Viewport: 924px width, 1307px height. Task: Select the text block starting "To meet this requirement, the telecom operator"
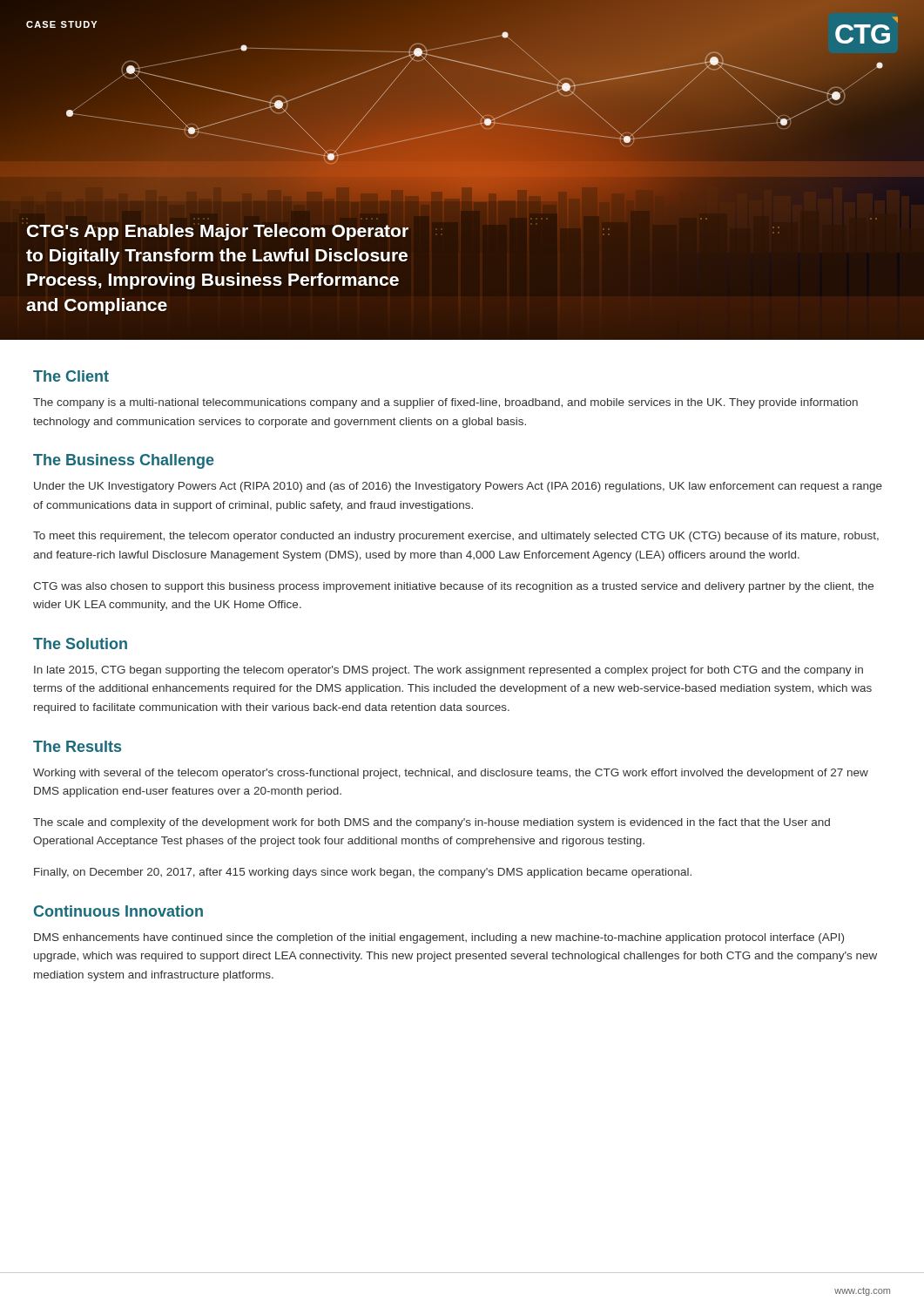[x=462, y=545]
